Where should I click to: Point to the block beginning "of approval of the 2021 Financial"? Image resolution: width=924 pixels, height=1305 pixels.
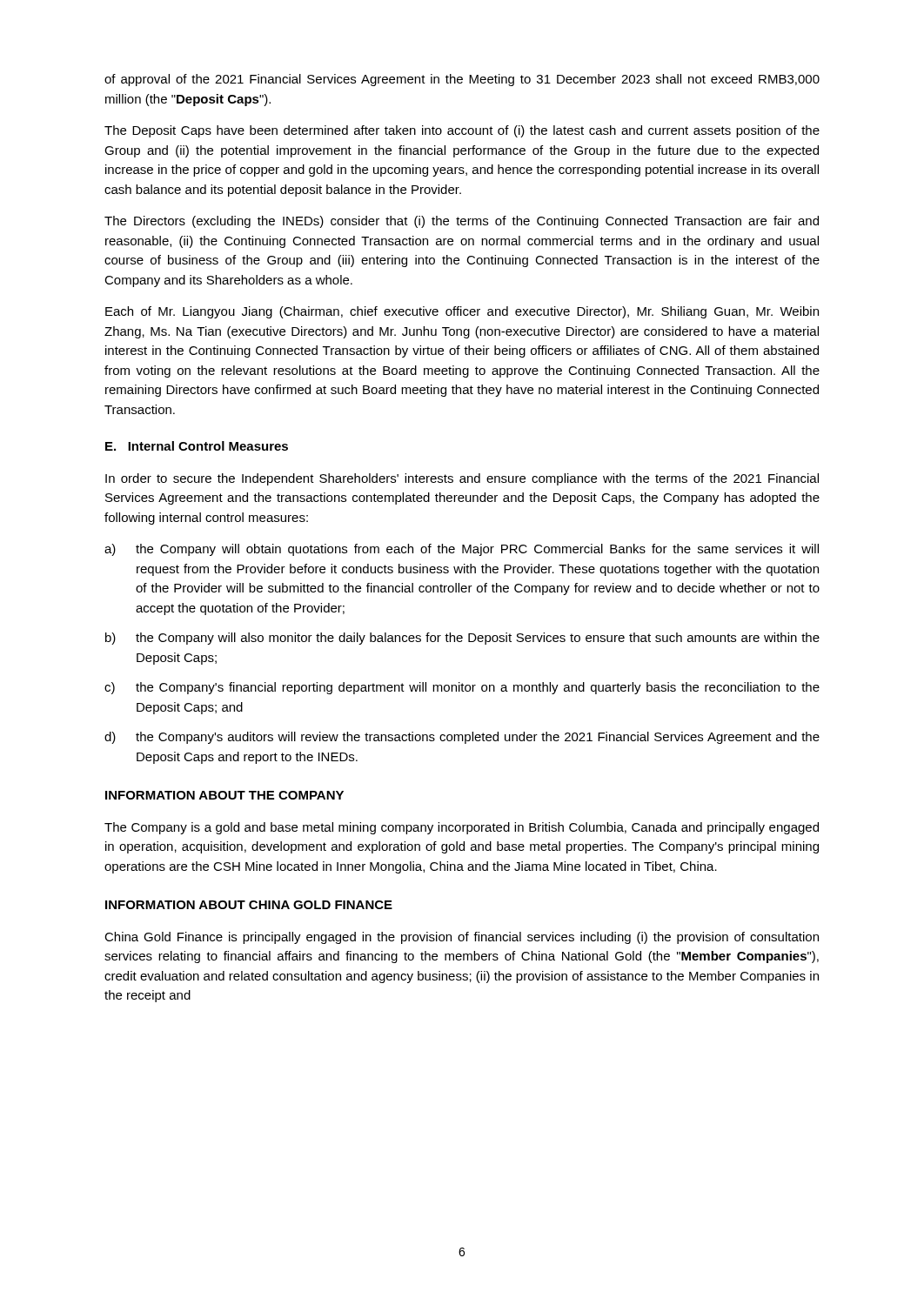462,89
